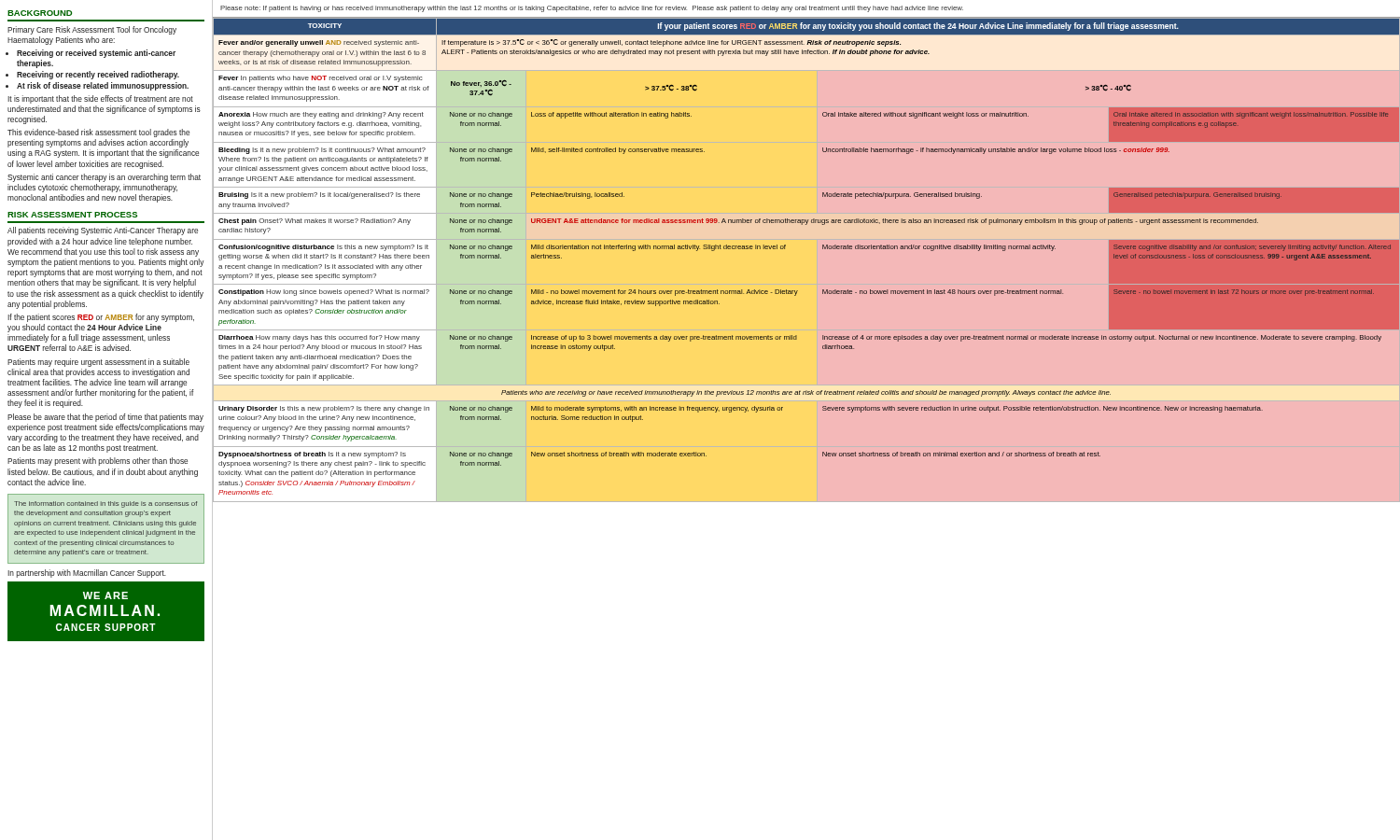Locate the block of text that opens with "Please note: If patient is"
1400x840 pixels.
point(592,8)
